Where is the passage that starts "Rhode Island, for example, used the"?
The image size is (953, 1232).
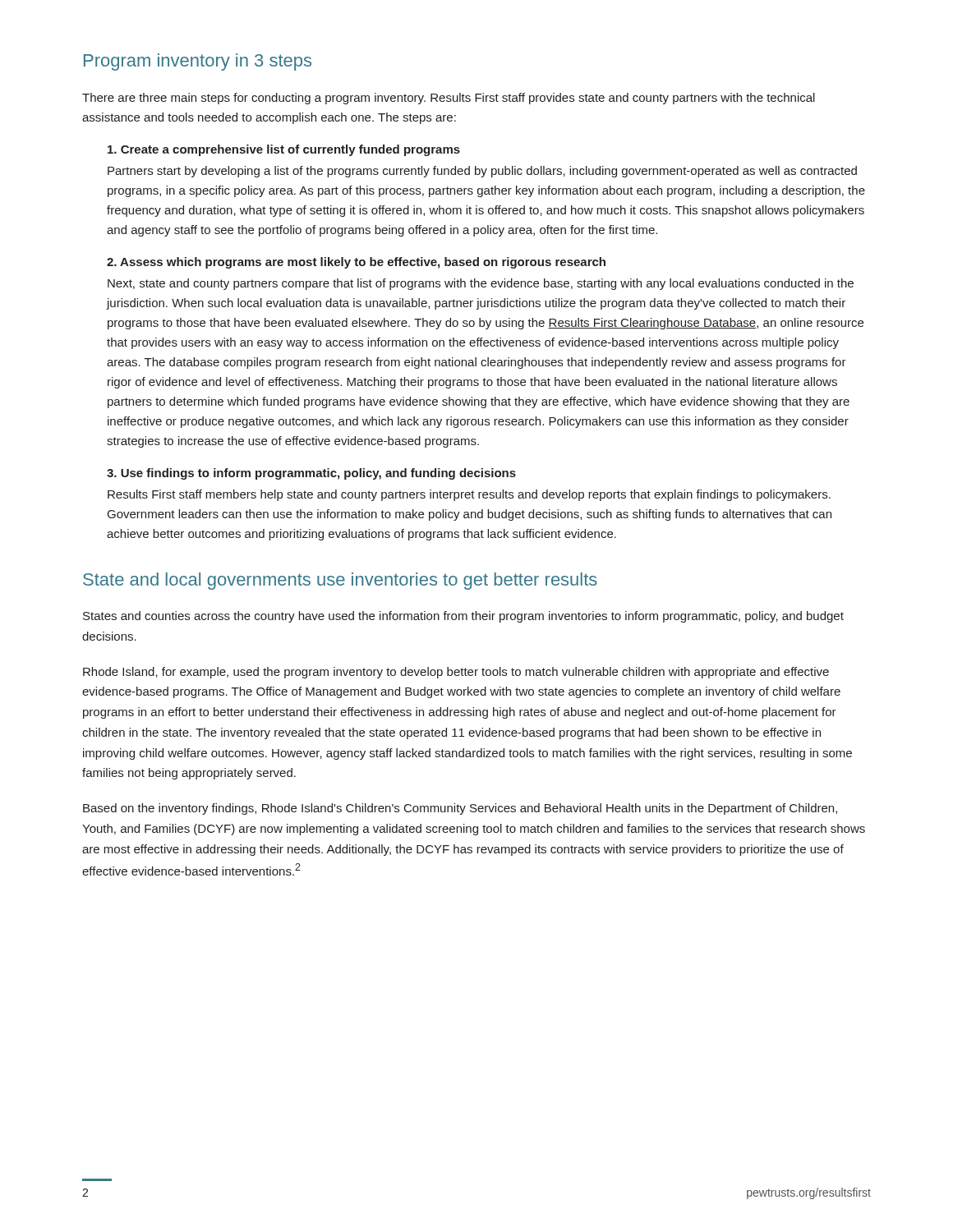click(x=476, y=723)
